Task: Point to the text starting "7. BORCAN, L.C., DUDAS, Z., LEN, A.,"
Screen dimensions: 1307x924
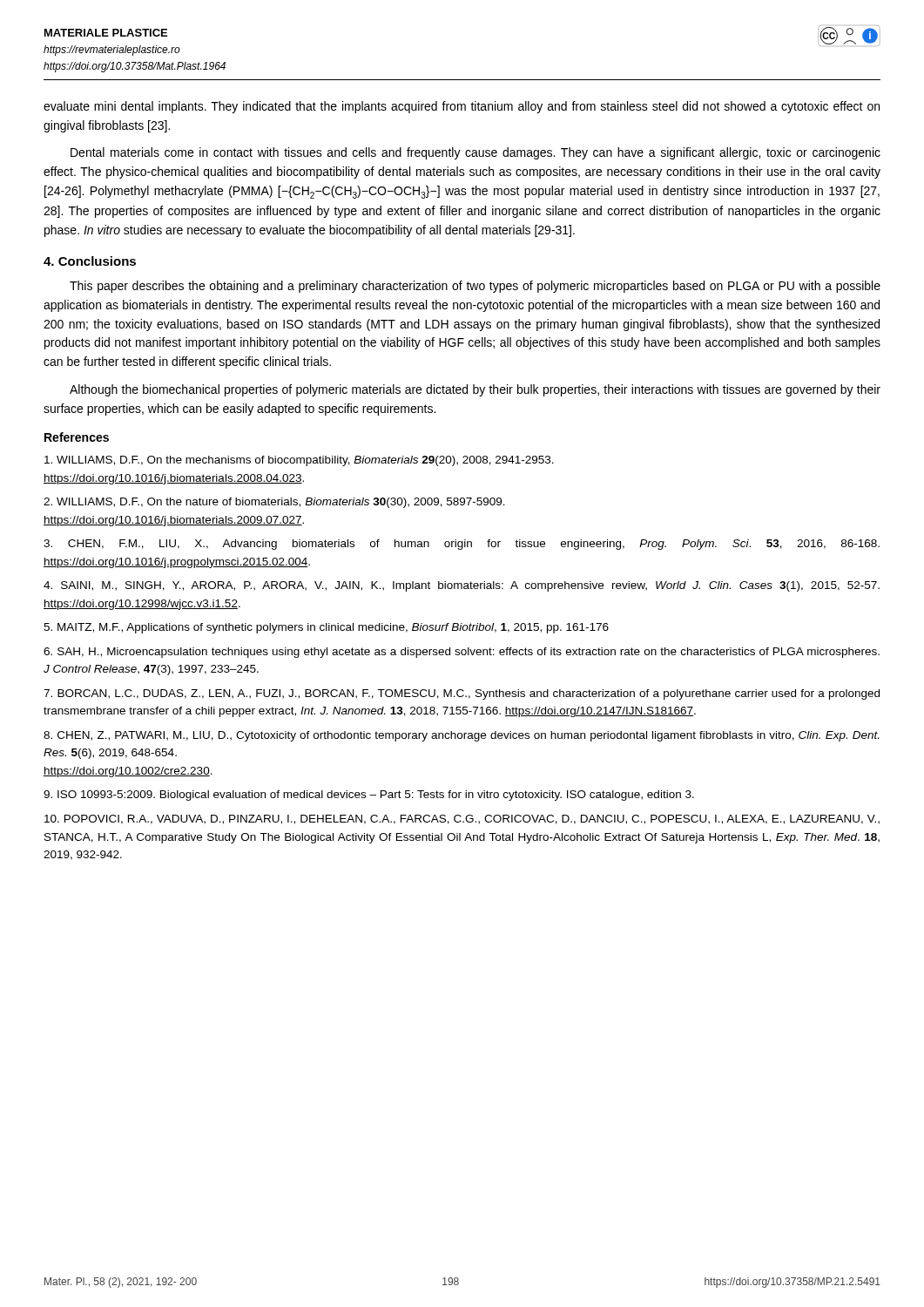Action: pos(462,702)
